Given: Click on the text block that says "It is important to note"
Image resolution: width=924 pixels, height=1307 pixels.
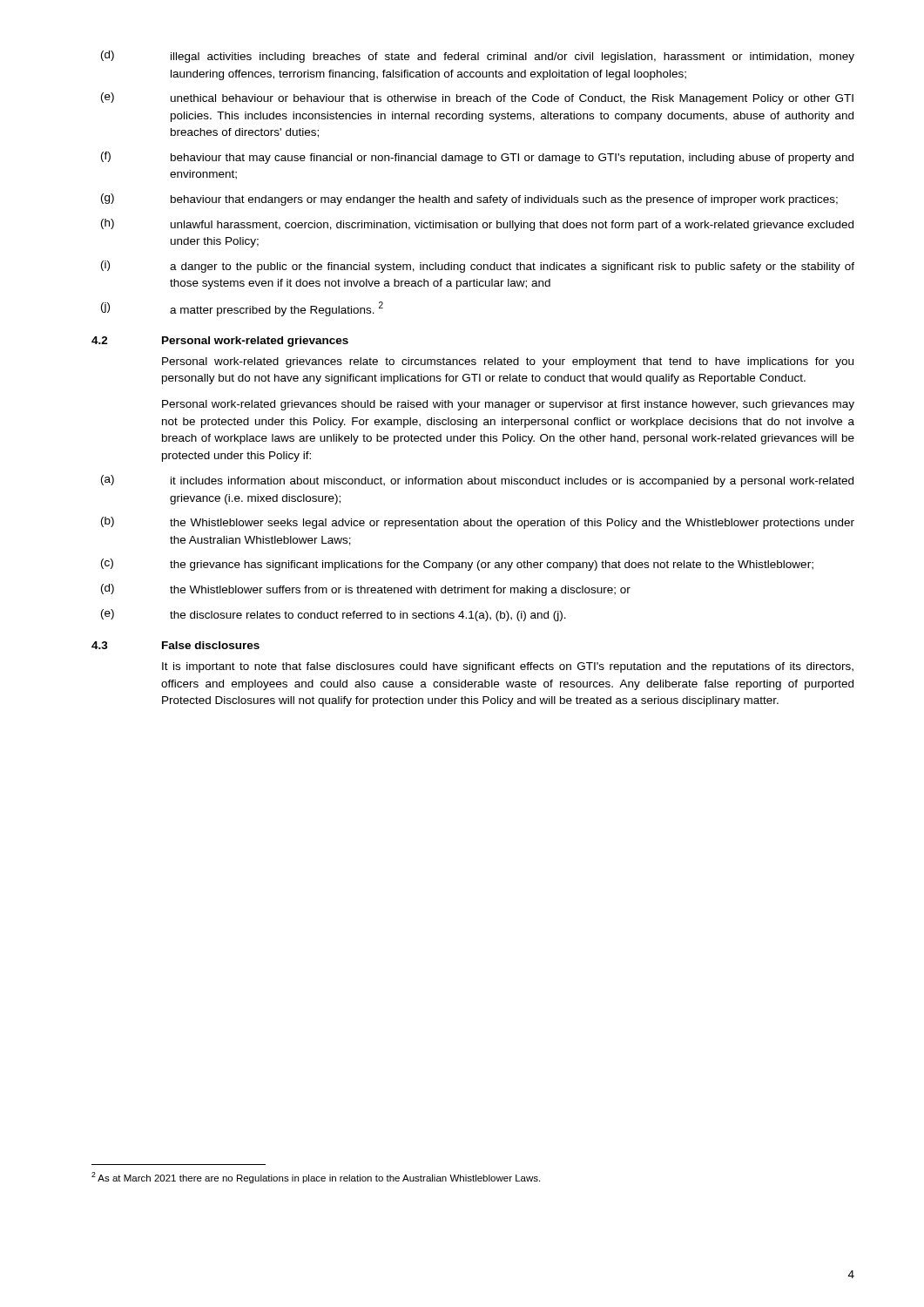Looking at the screenshot, I should (x=508, y=683).
